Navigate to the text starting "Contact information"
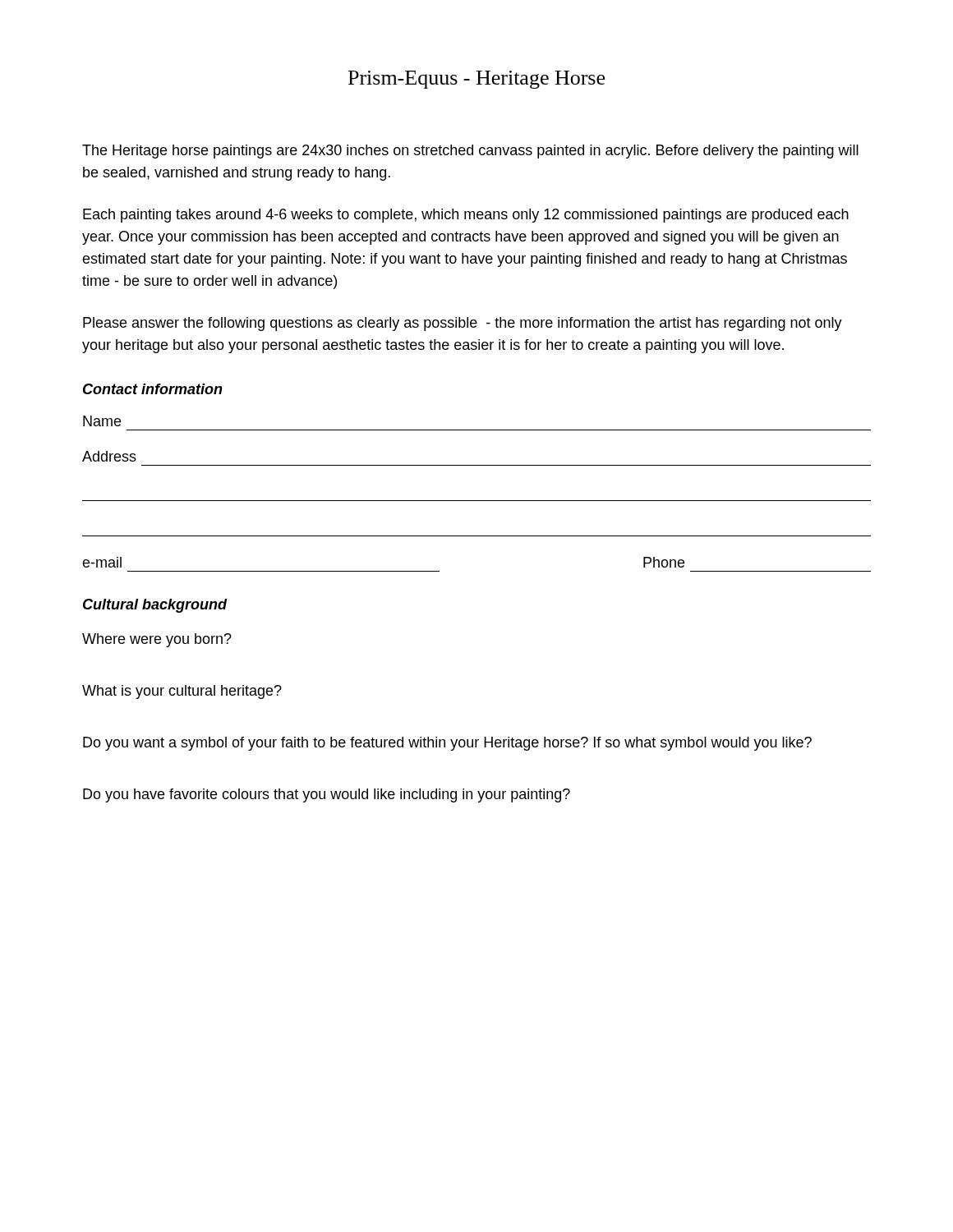 click(152, 389)
